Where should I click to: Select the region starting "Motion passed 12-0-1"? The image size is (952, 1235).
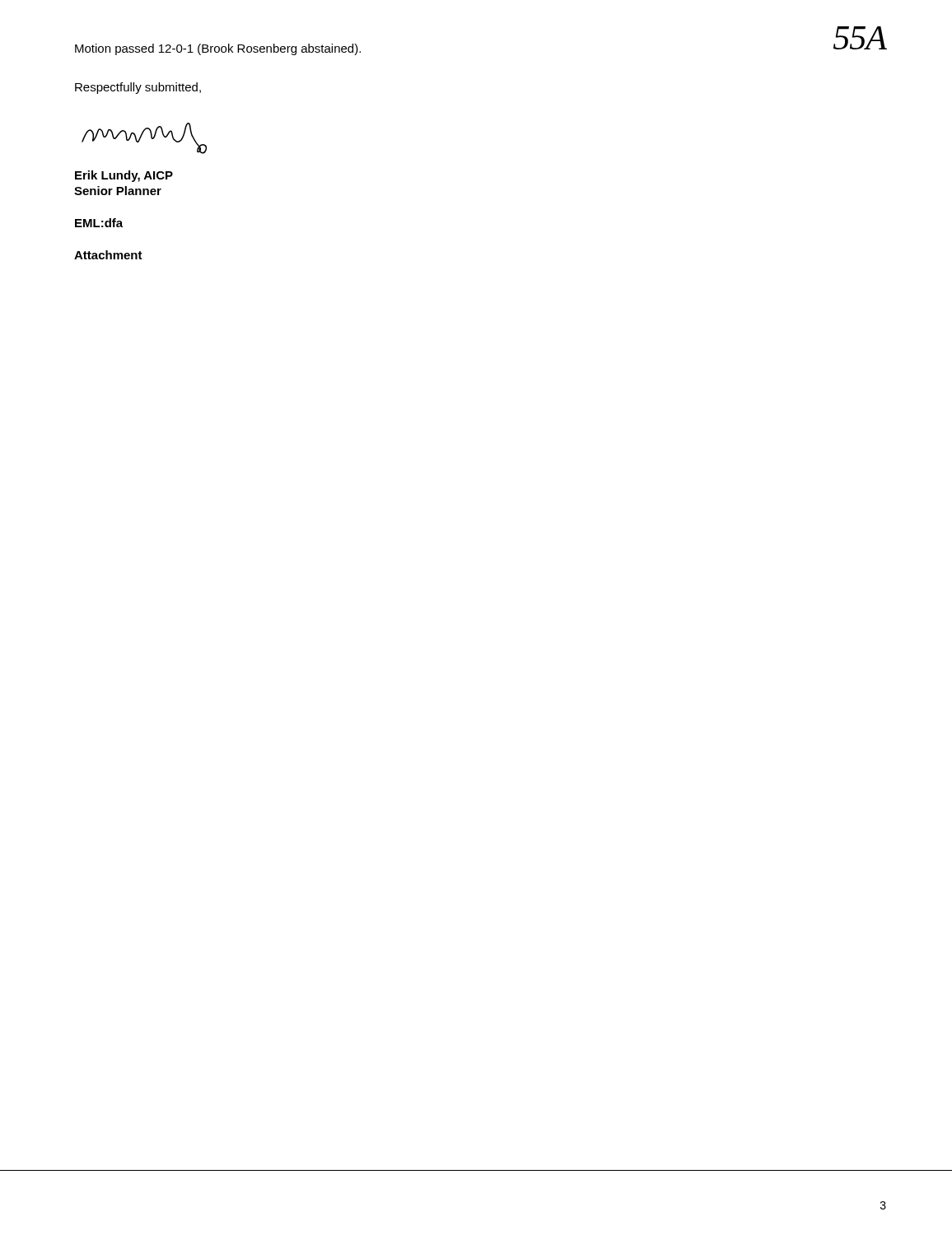coord(218,48)
